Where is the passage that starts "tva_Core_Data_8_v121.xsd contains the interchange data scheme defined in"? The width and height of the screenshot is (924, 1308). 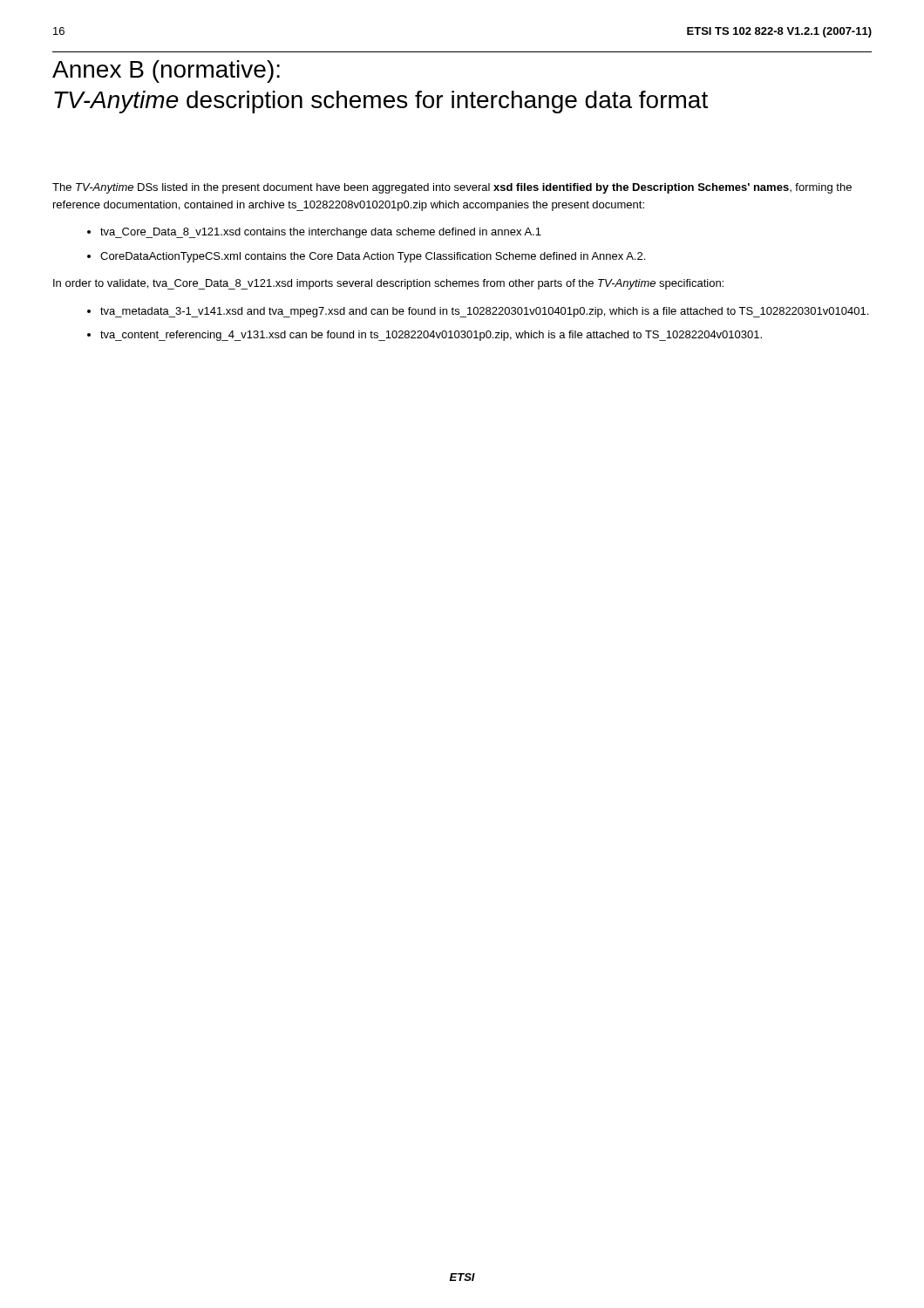(x=321, y=232)
